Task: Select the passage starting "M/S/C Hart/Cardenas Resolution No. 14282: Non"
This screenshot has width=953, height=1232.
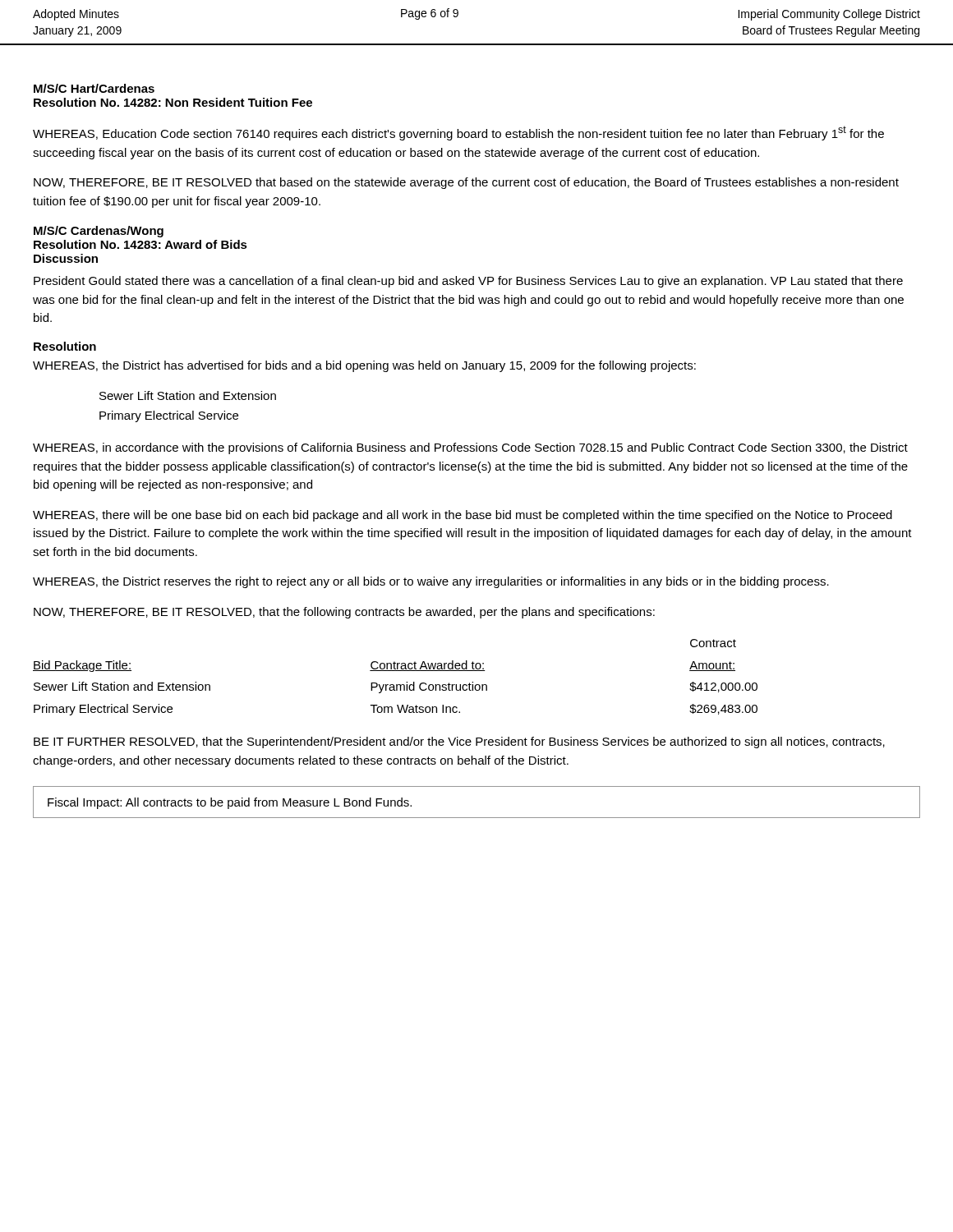Action: 173,95
